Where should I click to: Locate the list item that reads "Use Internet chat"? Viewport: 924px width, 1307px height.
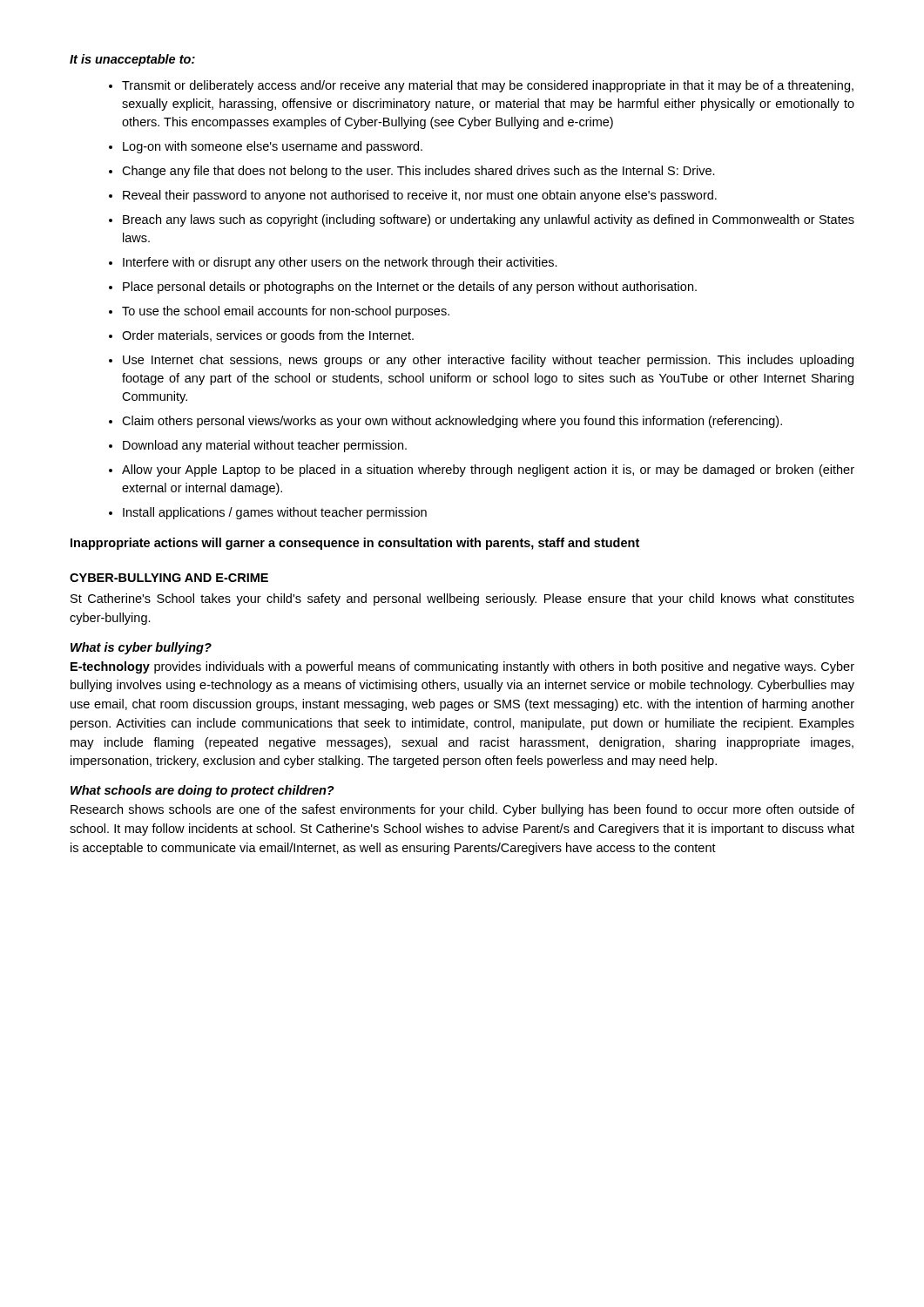[x=488, y=378]
